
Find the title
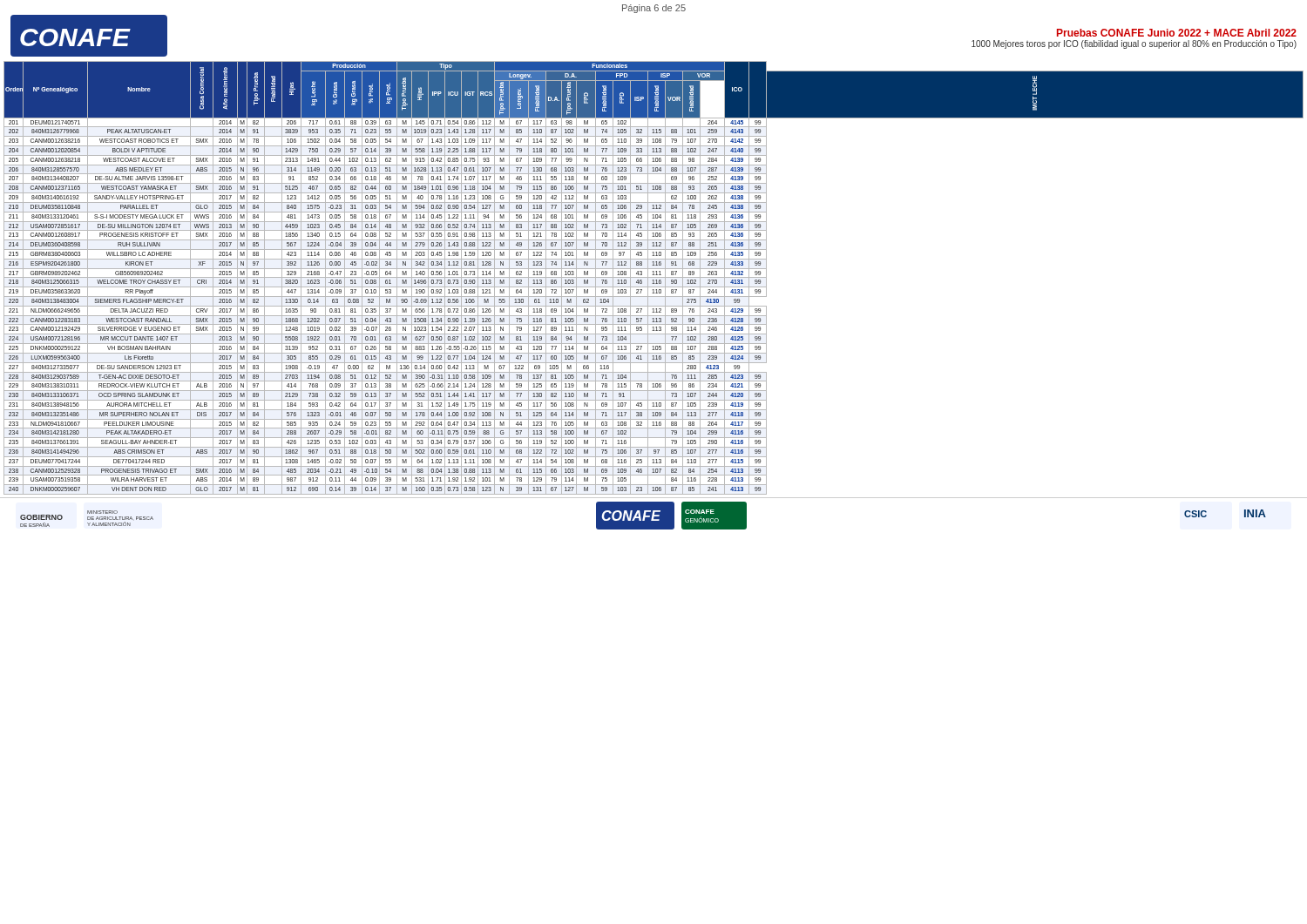coord(1176,33)
